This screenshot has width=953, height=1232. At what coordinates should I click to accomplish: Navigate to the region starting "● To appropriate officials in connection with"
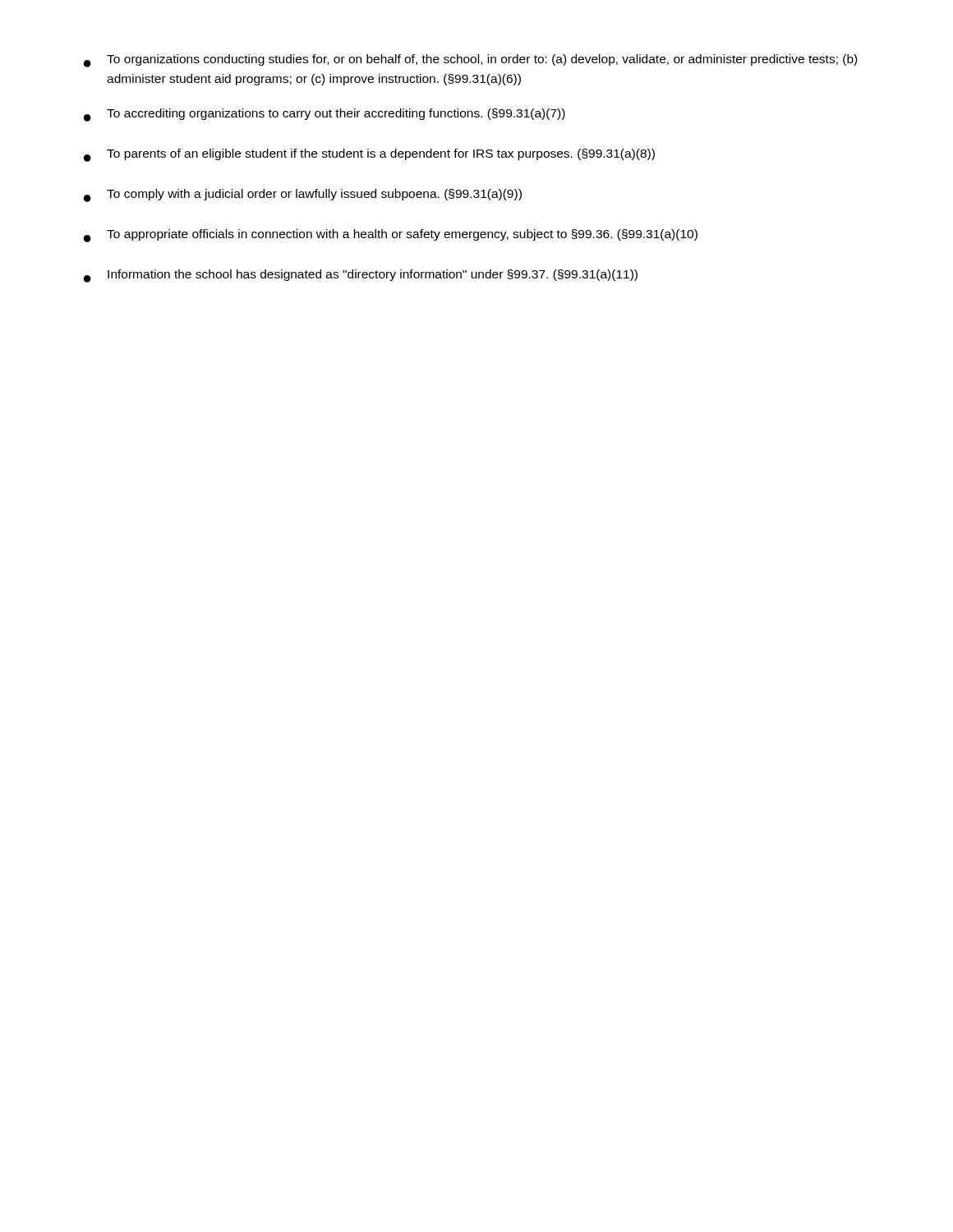390,237
